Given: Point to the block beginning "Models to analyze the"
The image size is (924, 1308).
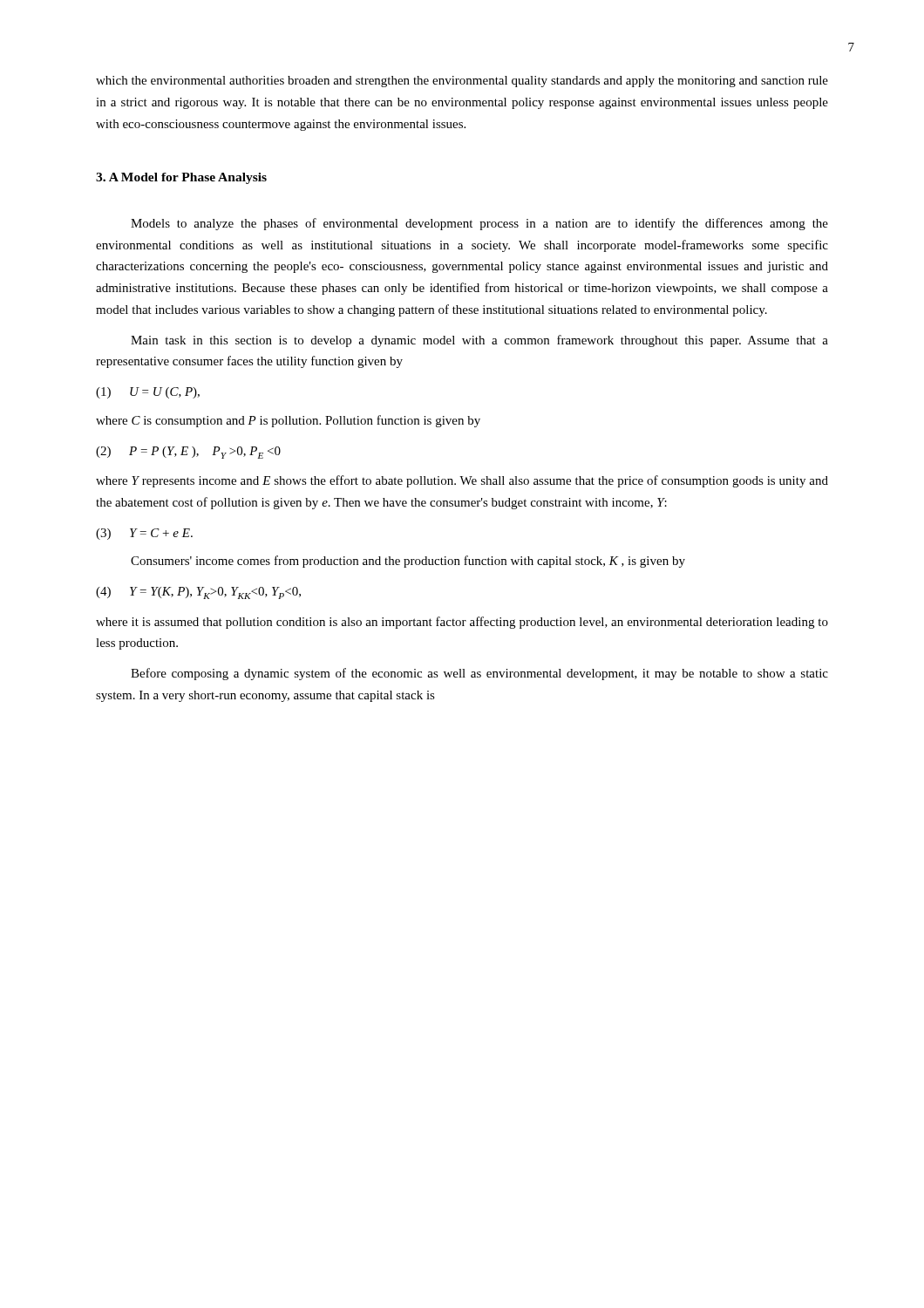Looking at the screenshot, I should click(462, 266).
